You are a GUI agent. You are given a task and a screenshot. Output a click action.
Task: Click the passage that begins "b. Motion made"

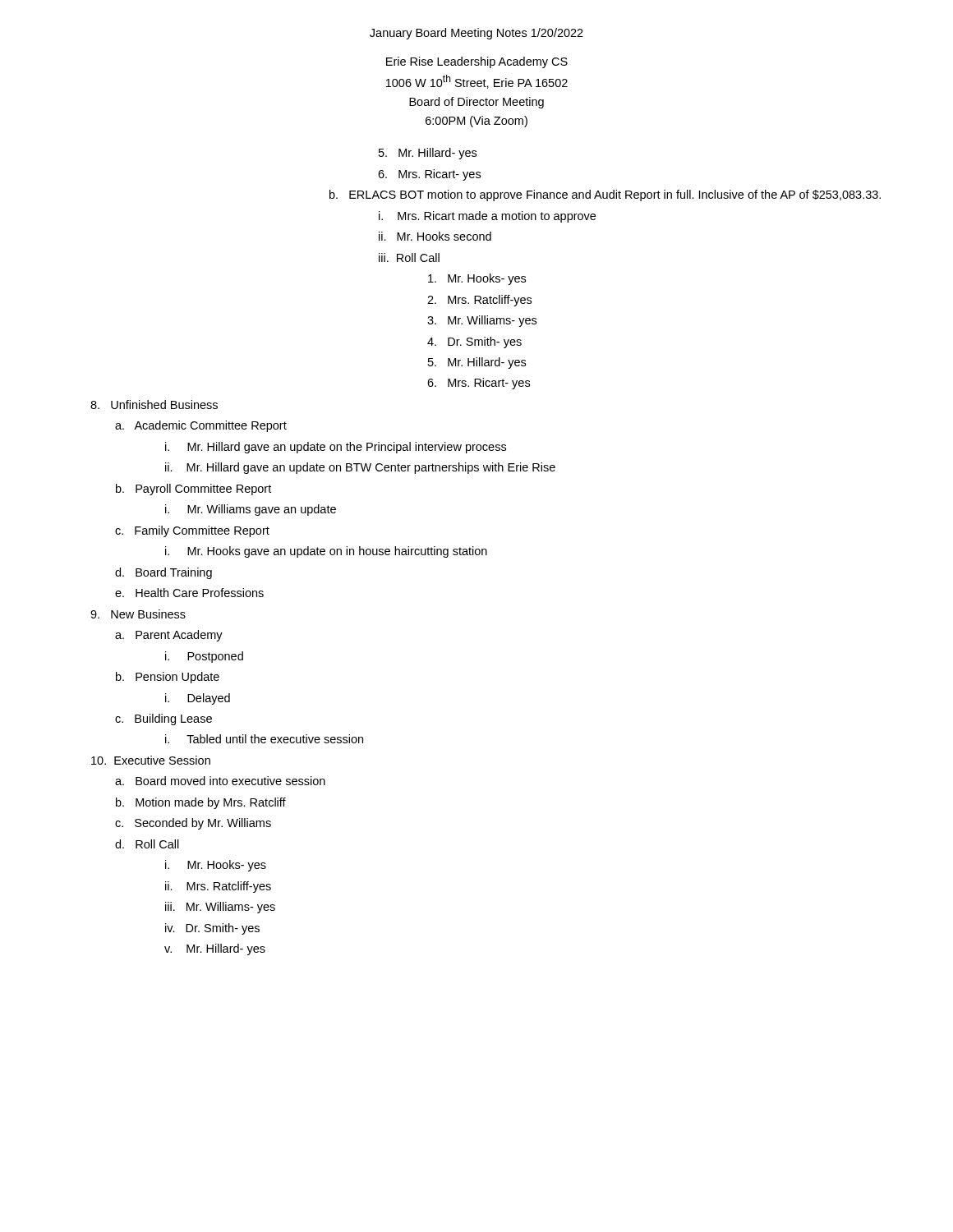pos(200,802)
